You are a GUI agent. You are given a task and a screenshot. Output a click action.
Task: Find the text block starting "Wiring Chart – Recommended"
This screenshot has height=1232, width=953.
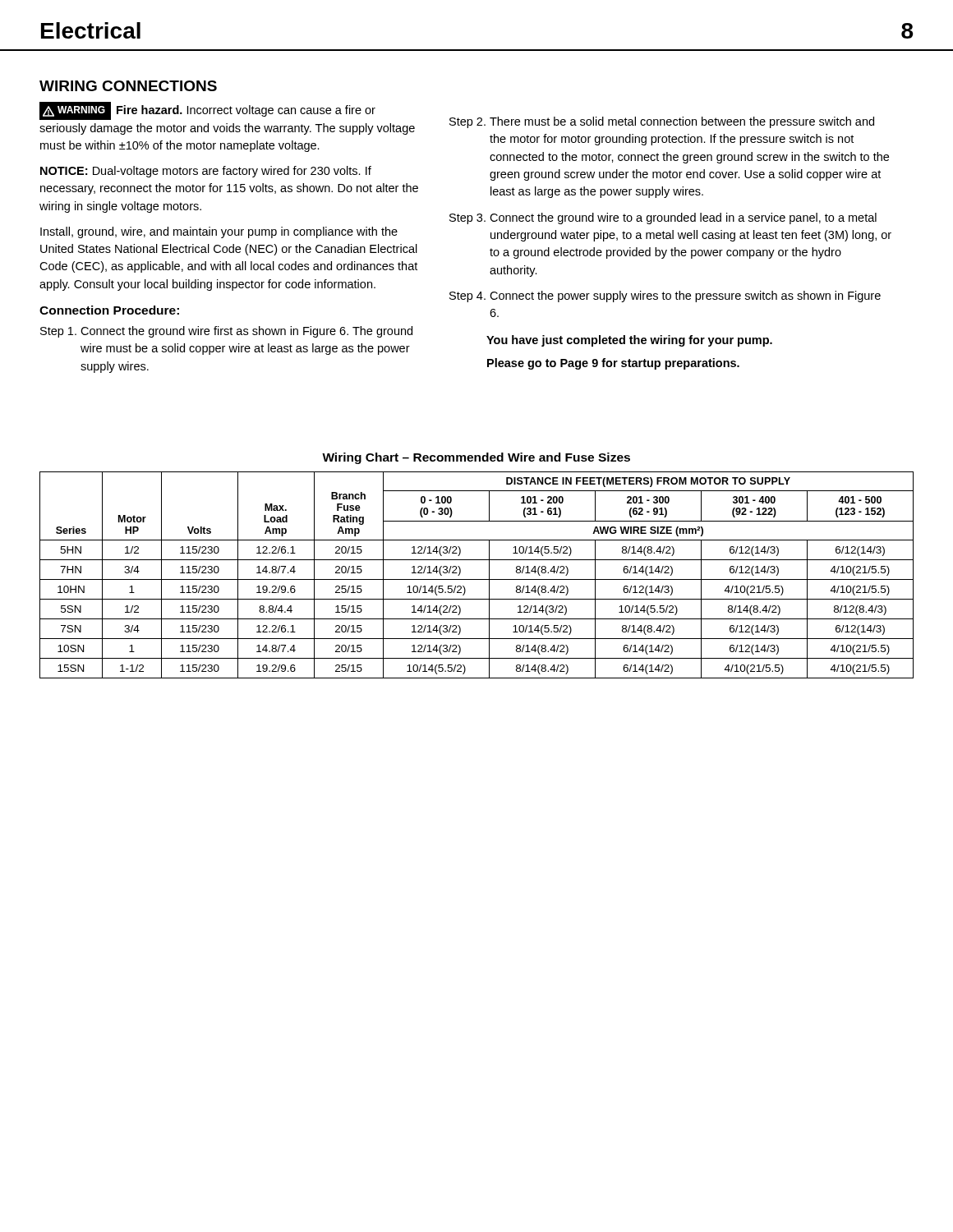click(476, 457)
